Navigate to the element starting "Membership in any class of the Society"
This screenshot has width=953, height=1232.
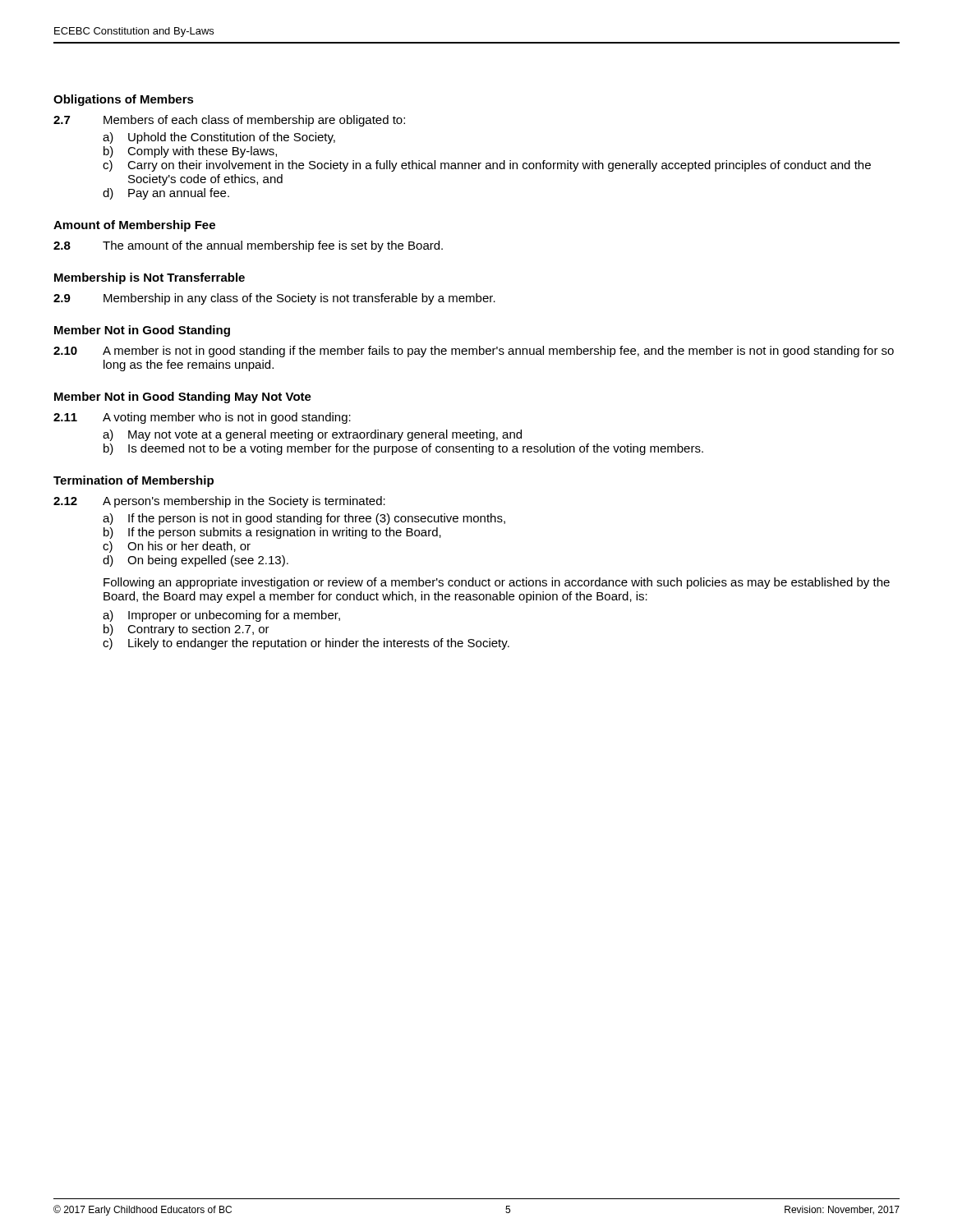299,298
